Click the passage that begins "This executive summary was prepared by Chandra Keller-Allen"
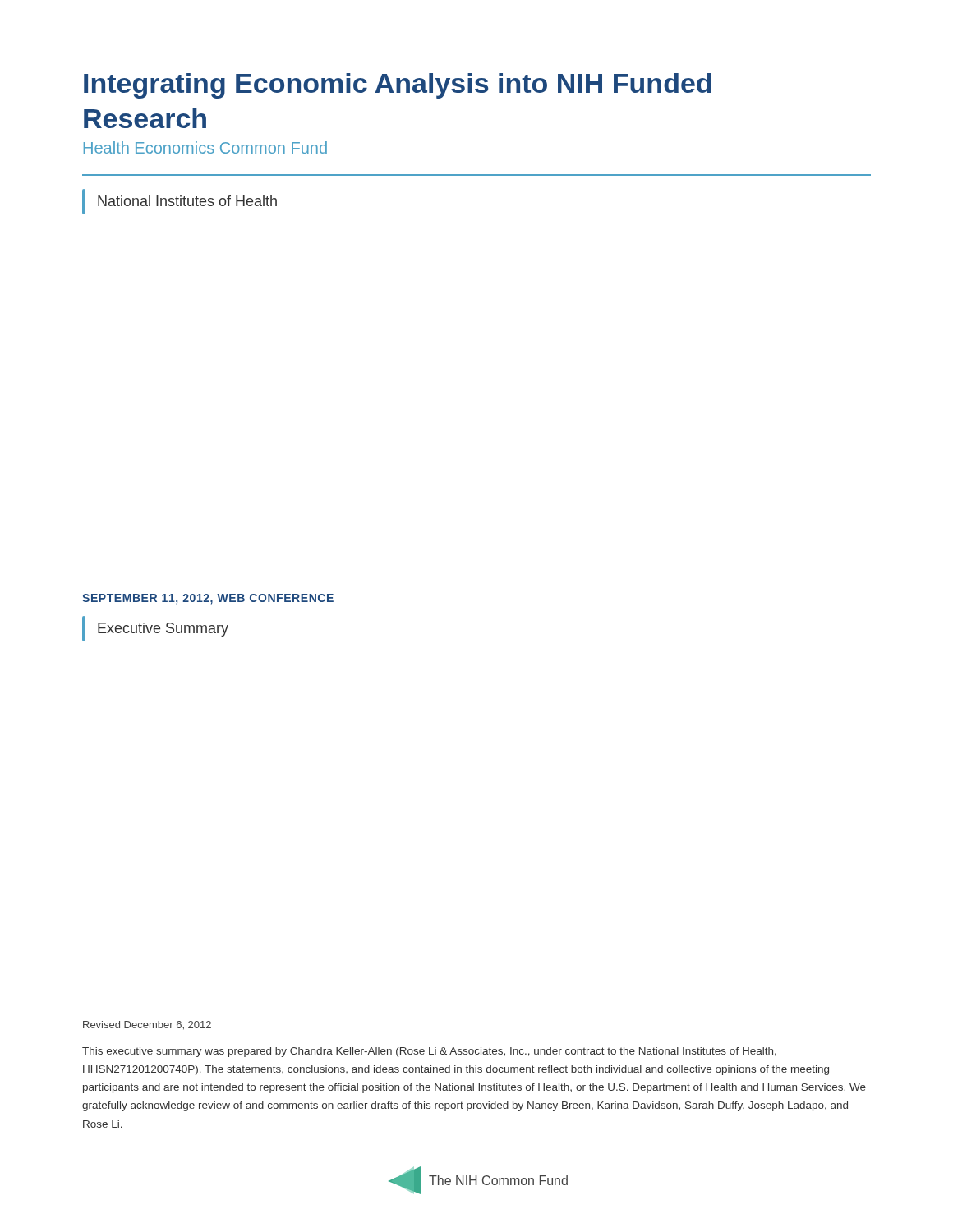This screenshot has height=1232, width=953. pyautogui.click(x=474, y=1087)
